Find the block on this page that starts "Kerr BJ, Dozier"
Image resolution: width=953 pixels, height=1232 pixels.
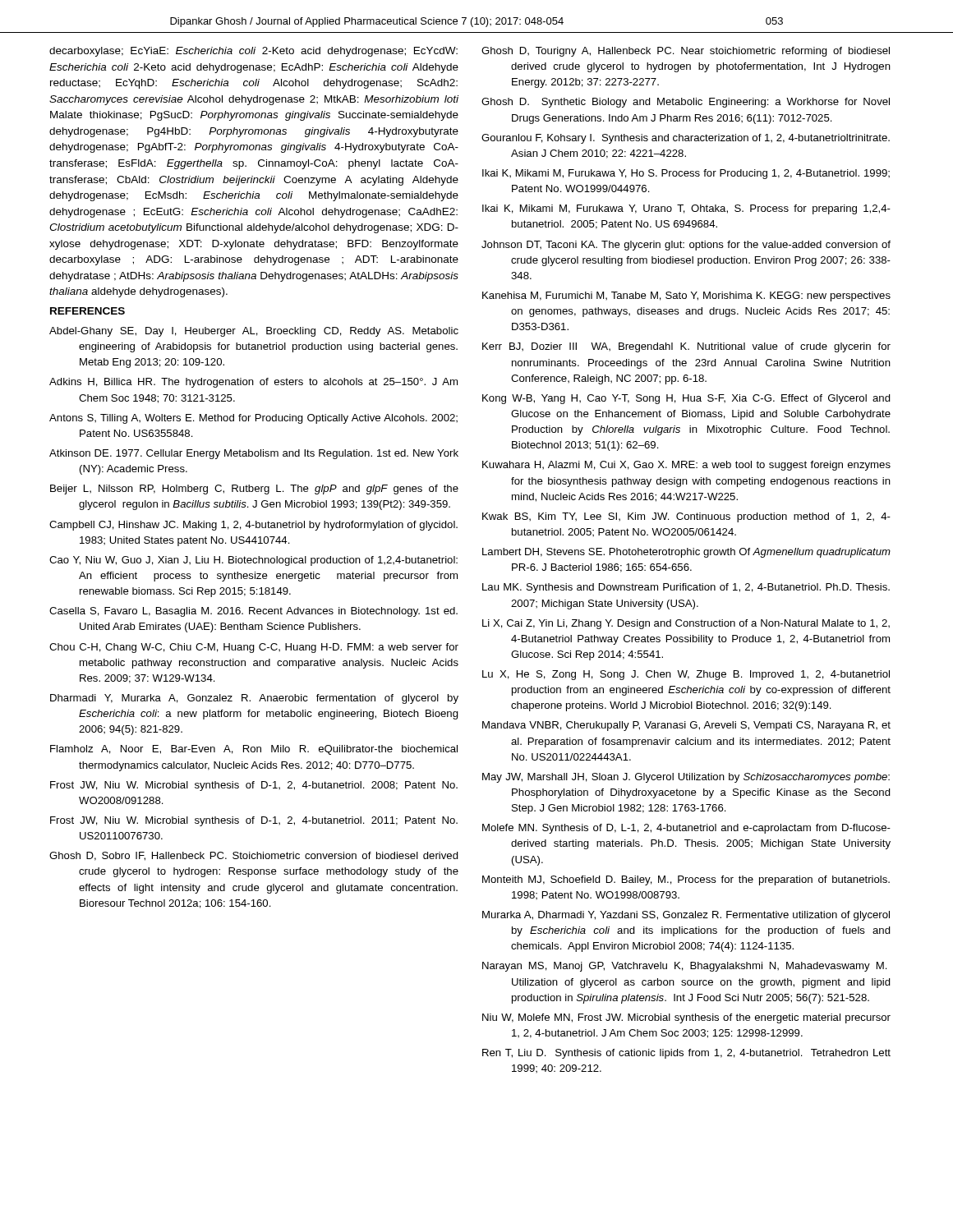click(701, 362)
